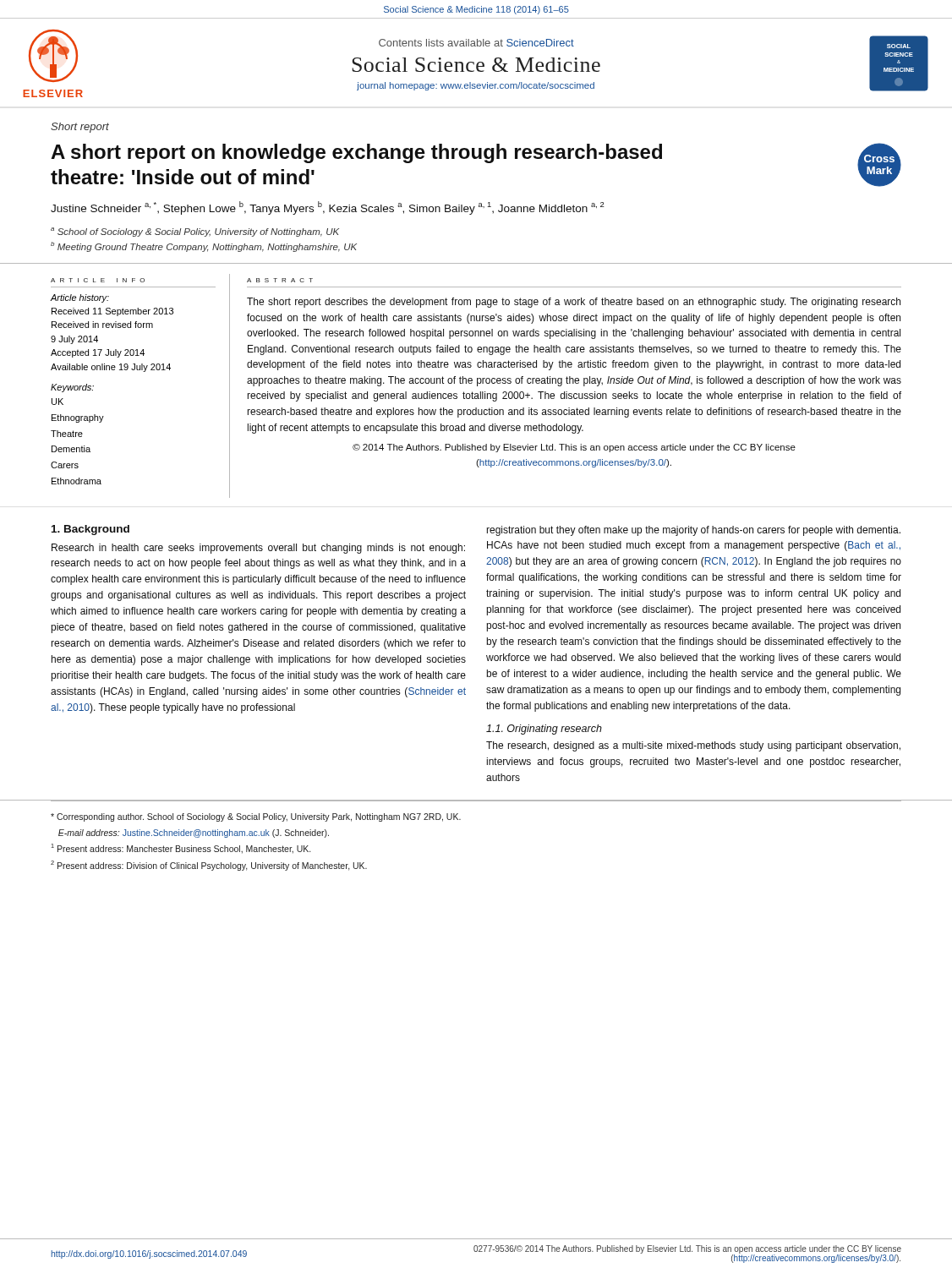Viewport: 952px width, 1268px height.
Task: Find the title that reads "Social Science & Medicine"
Action: 476,65
